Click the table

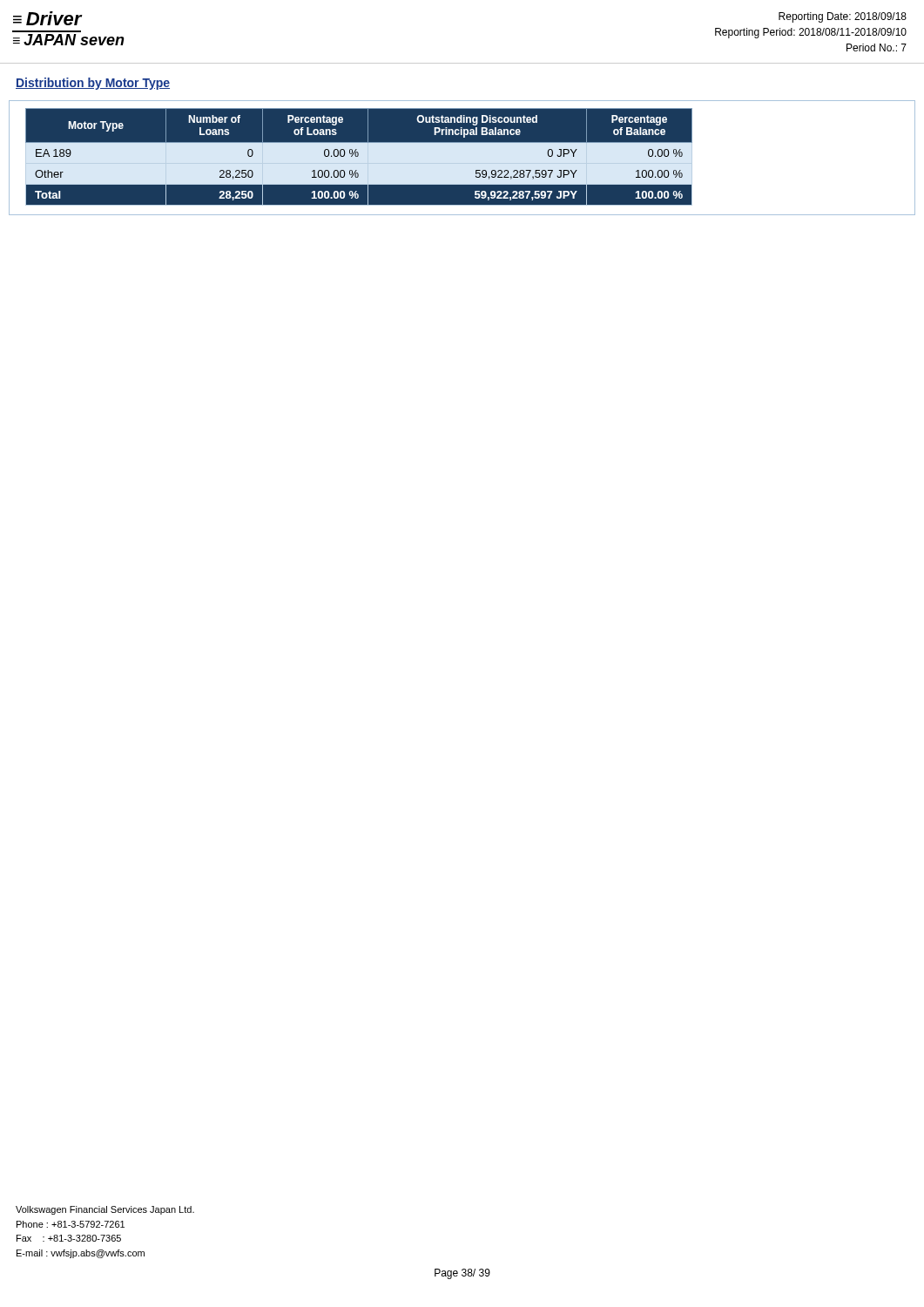tap(462, 157)
